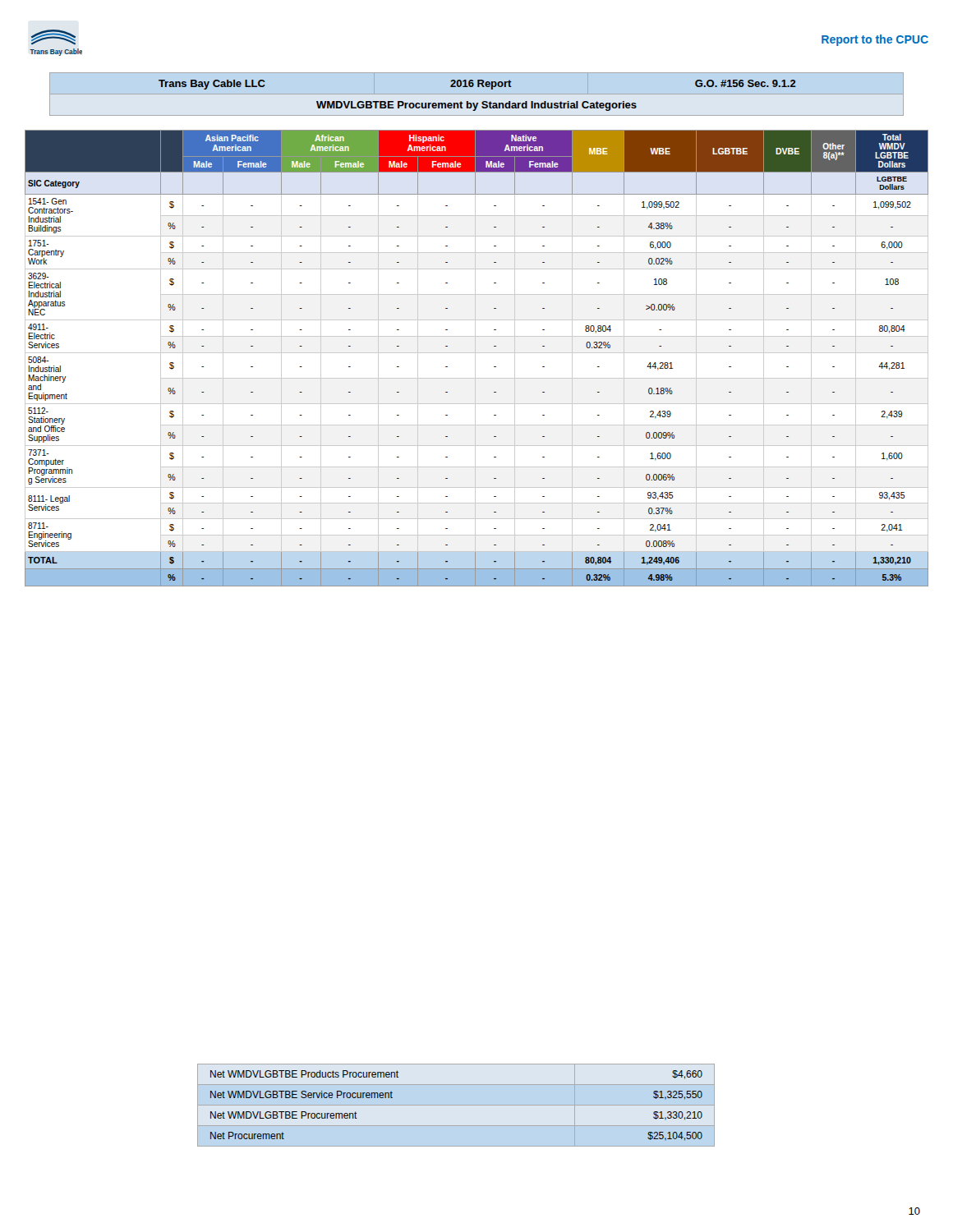953x1232 pixels.
Task: Click on the region starting "Trans Bay Cable LLC 2016"
Action: [476, 94]
